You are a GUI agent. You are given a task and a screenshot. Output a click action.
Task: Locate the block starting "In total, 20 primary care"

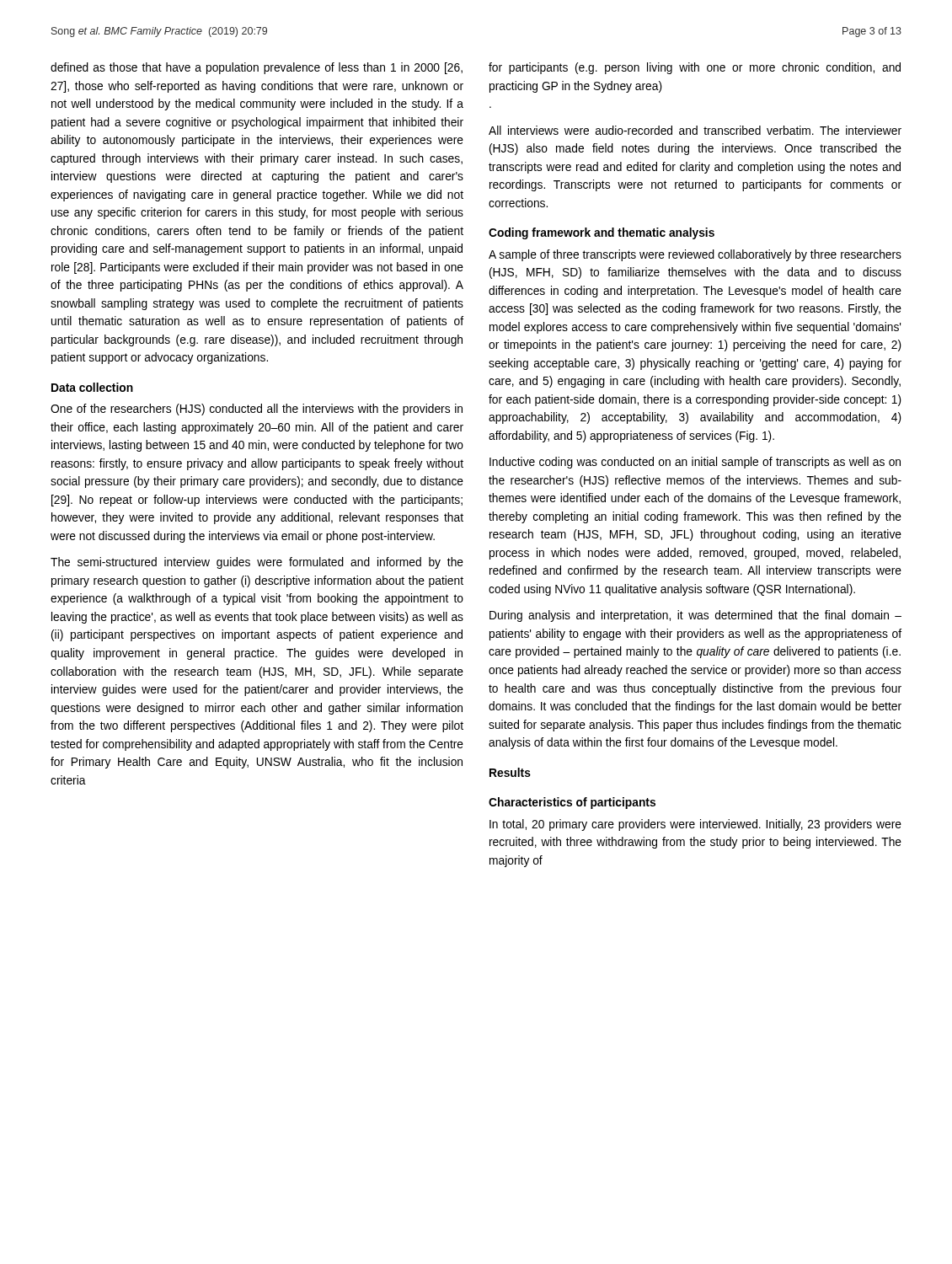coord(695,843)
